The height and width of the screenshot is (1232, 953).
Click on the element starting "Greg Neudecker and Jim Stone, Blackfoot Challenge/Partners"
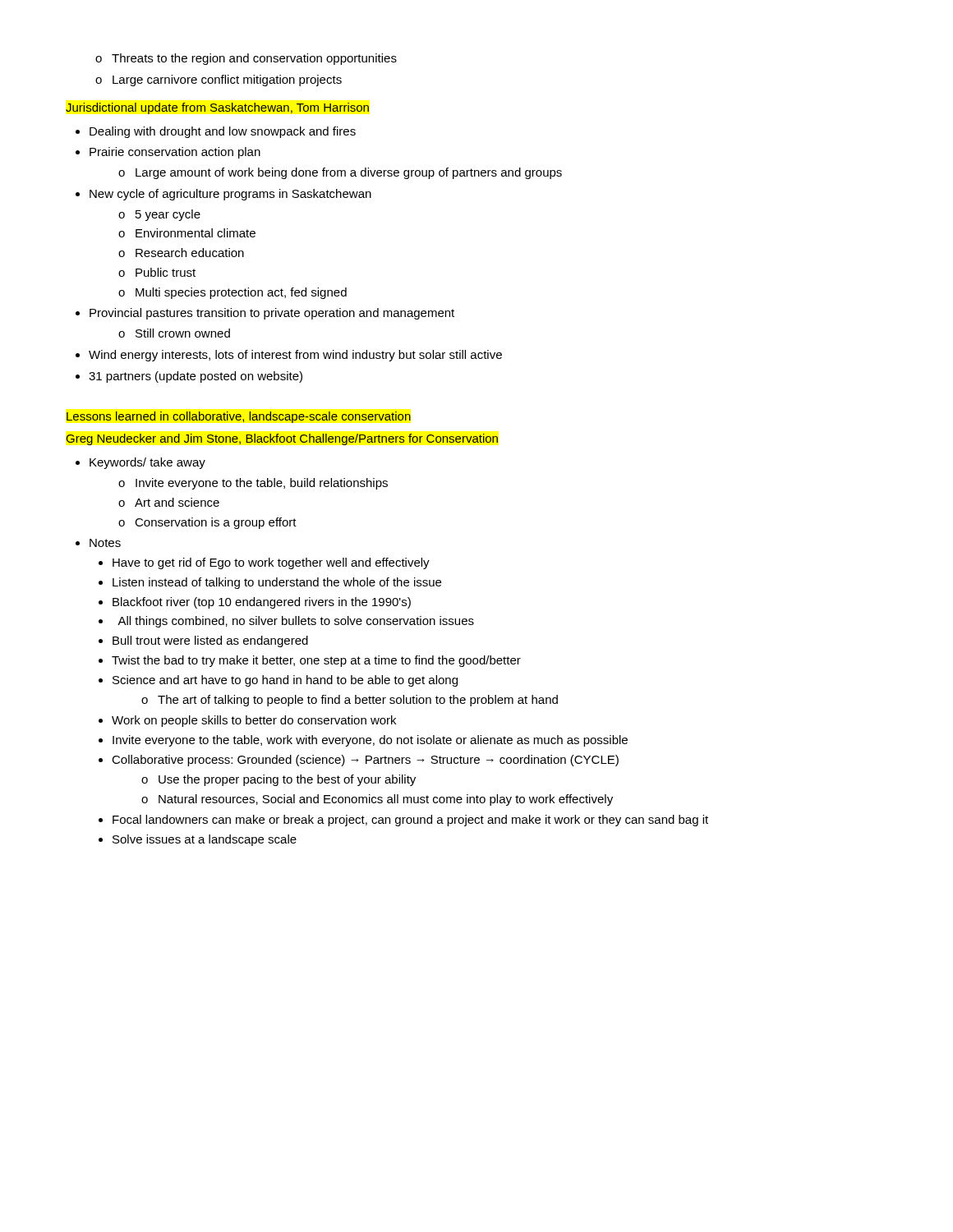[x=282, y=438]
